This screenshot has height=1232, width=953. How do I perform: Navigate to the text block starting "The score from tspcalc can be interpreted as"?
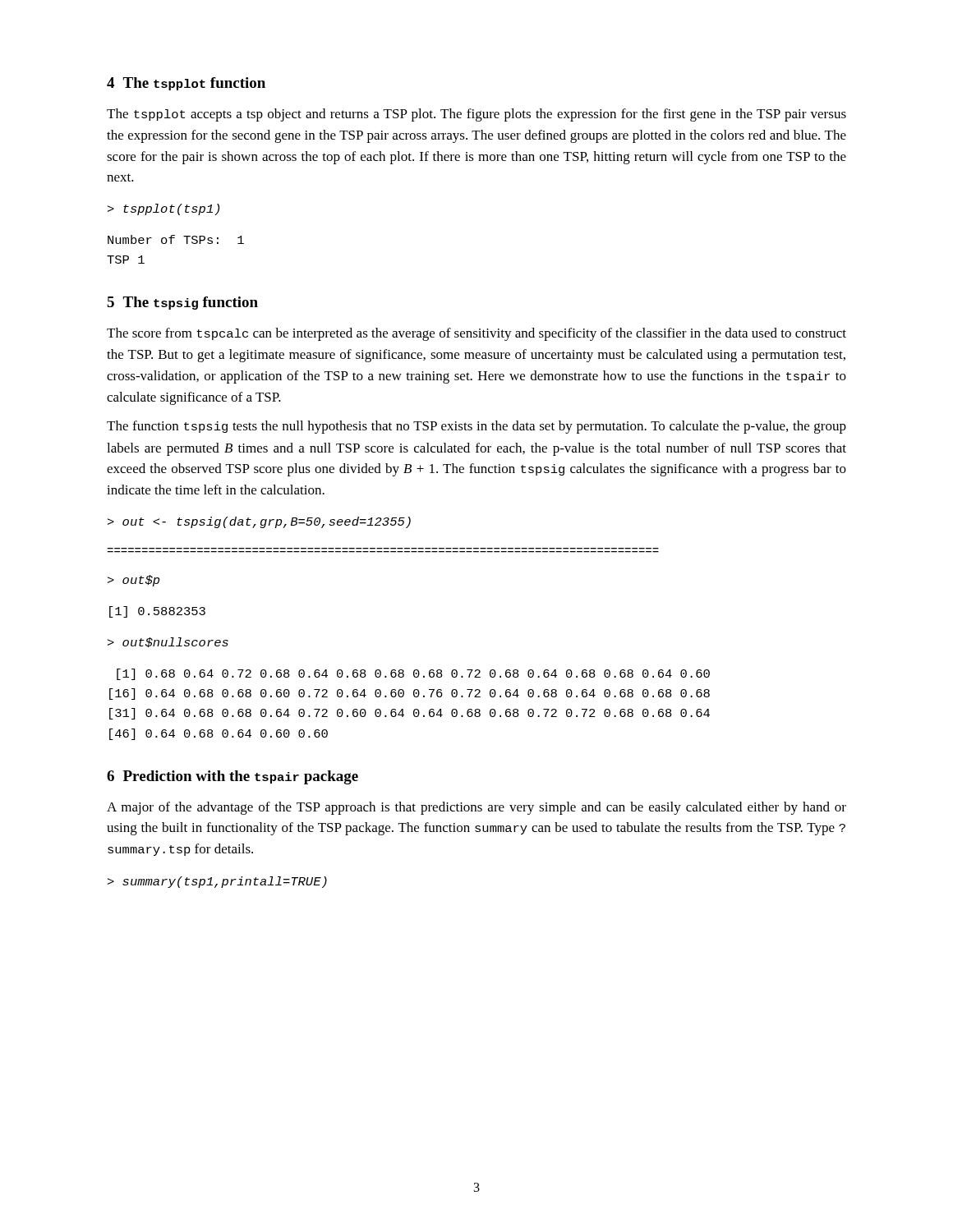pos(476,365)
